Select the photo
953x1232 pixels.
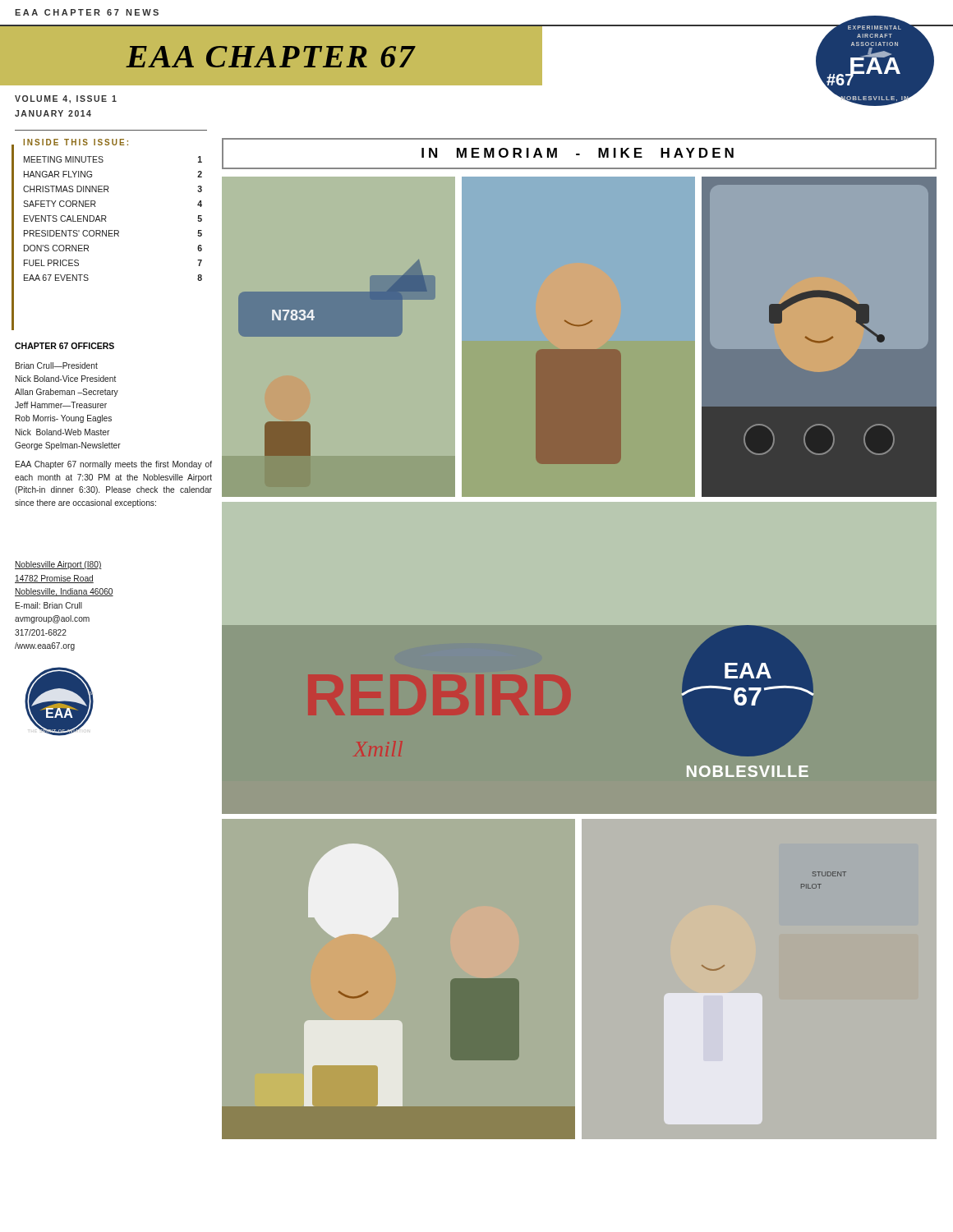pos(579,690)
